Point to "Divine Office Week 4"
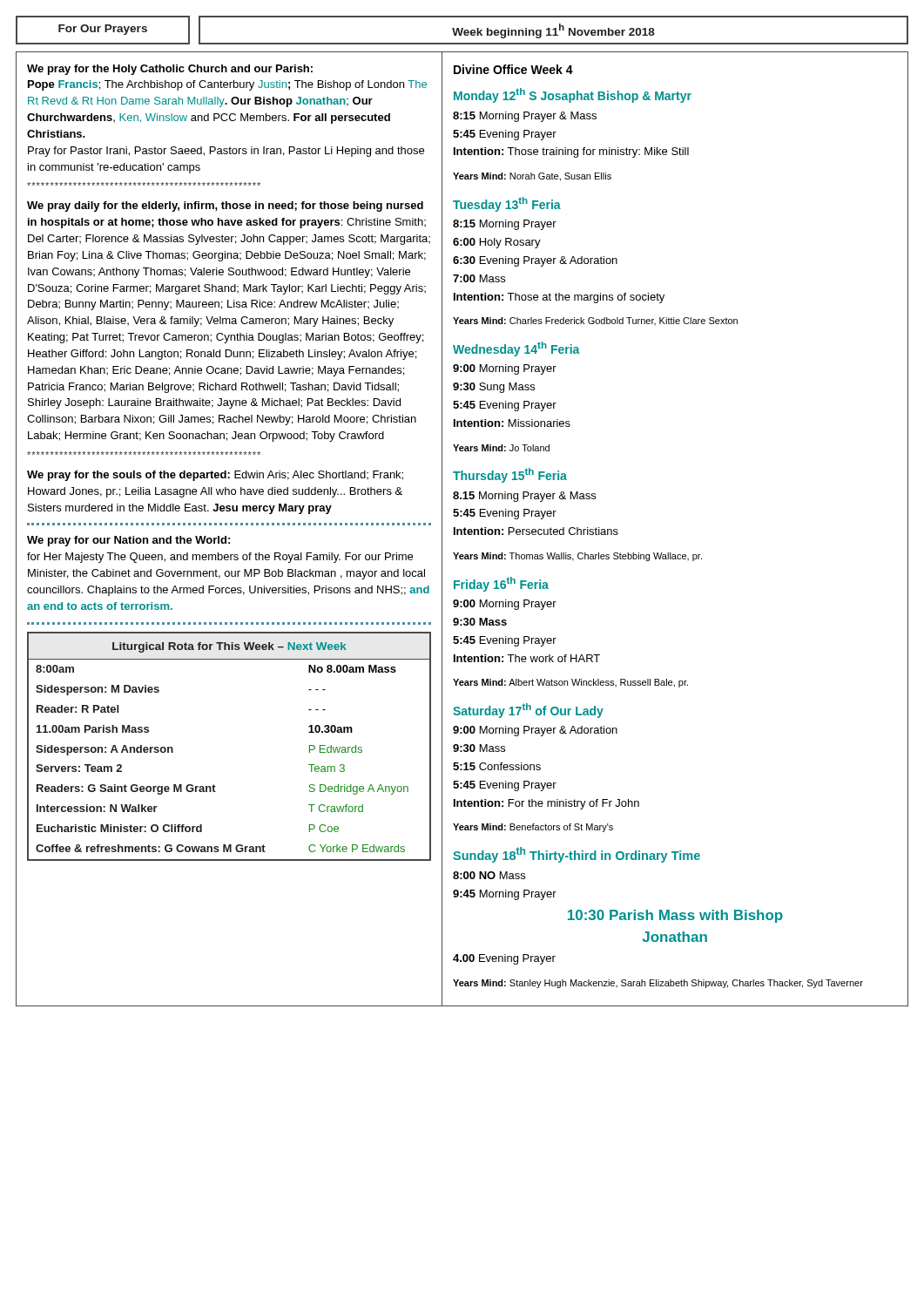The height and width of the screenshot is (1307, 924). 513,69
